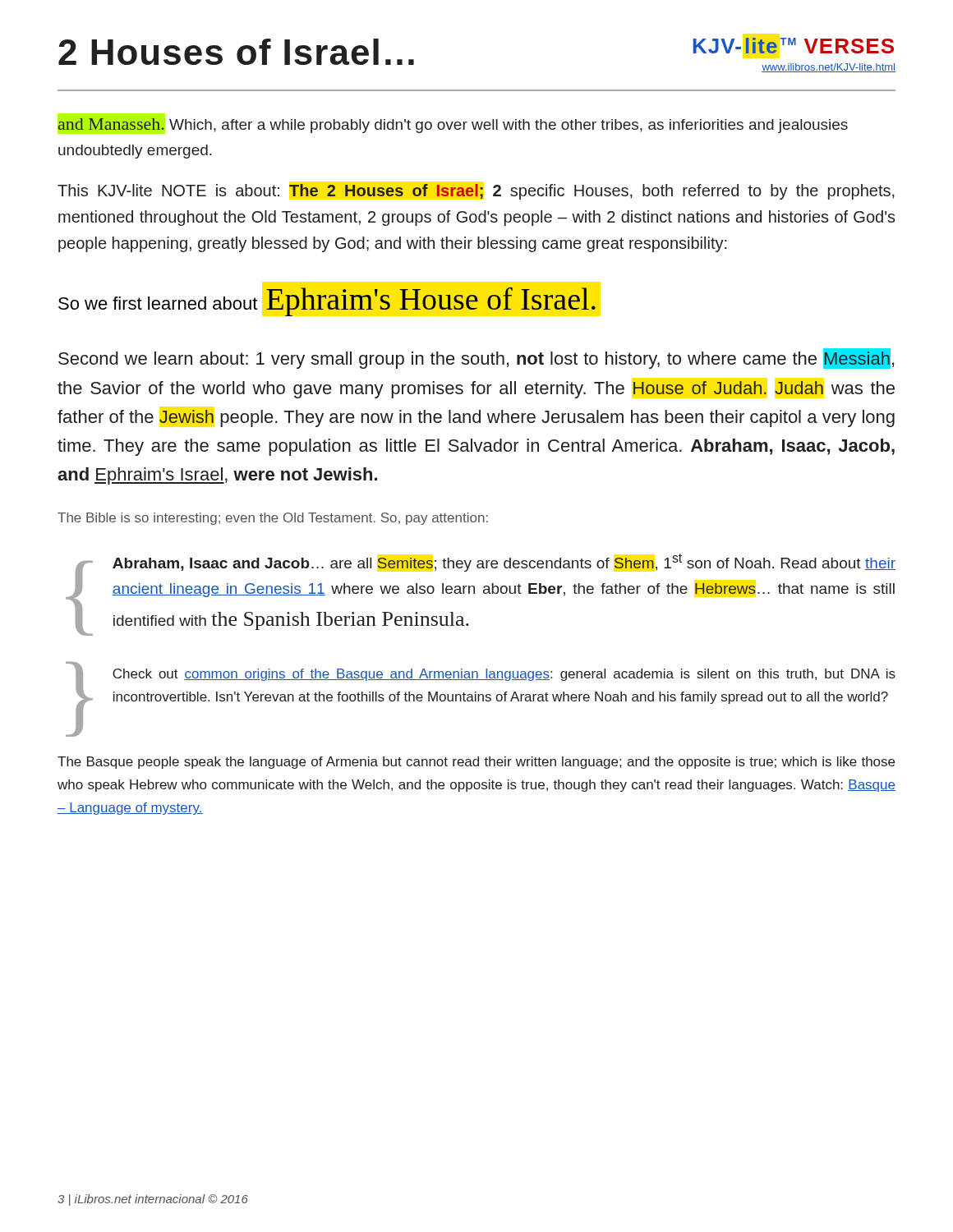This screenshot has width=953, height=1232.
Task: Locate the block of text that opens with "Check out common origins of the Basque and"
Action: [504, 685]
